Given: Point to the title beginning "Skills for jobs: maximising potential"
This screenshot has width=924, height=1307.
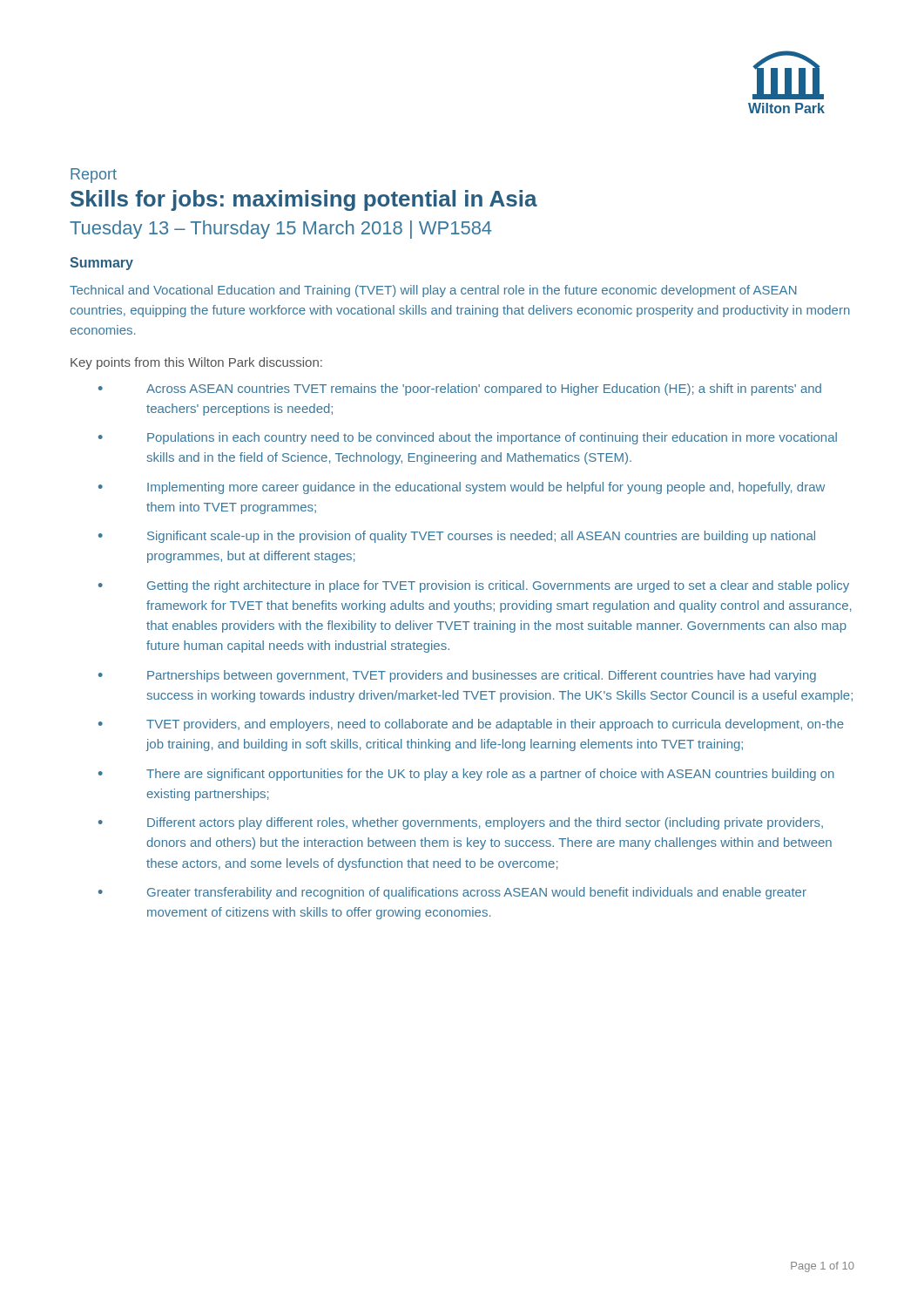Looking at the screenshot, I should coord(303,199).
